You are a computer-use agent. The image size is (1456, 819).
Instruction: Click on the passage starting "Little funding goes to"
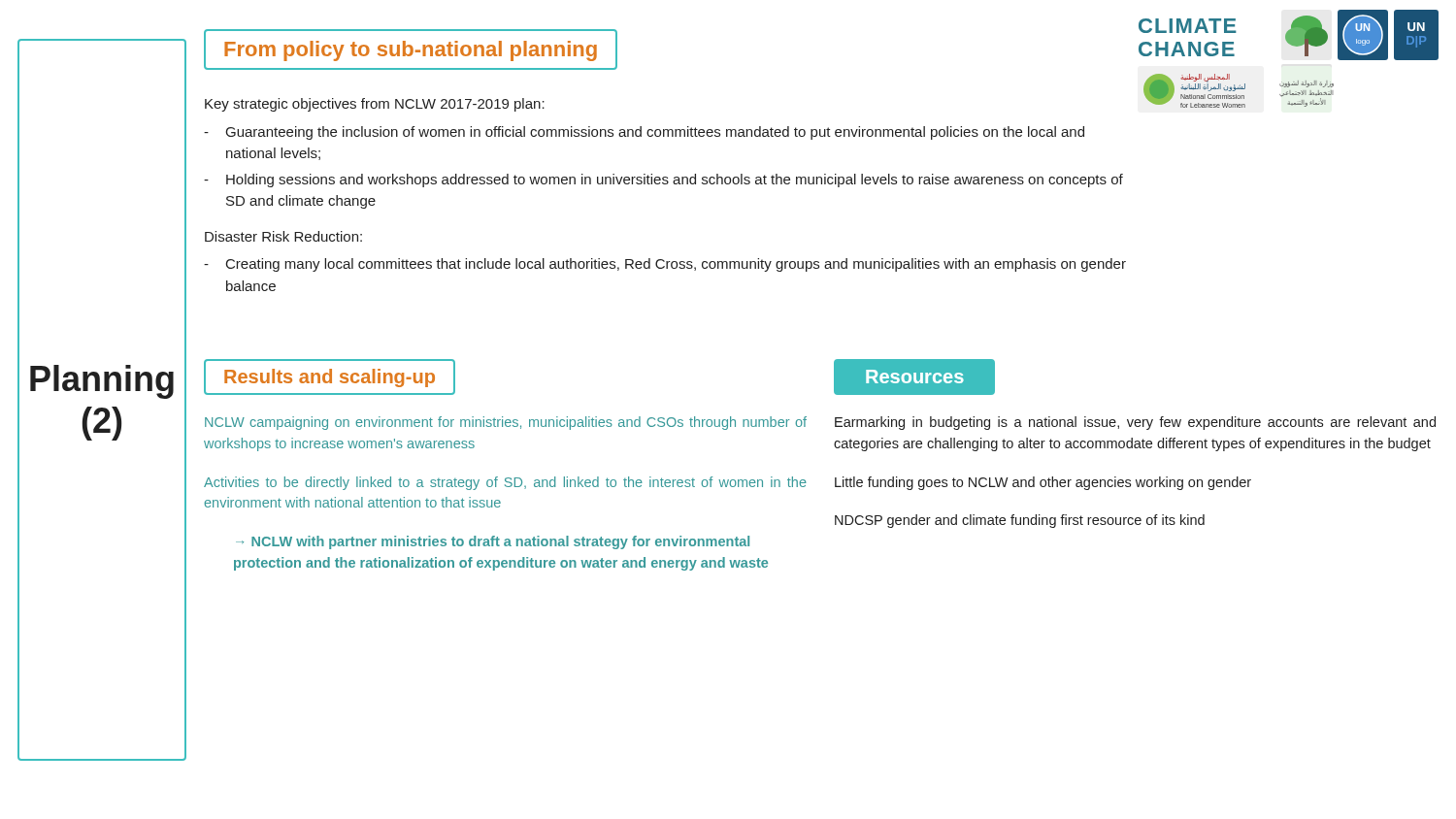[1043, 482]
